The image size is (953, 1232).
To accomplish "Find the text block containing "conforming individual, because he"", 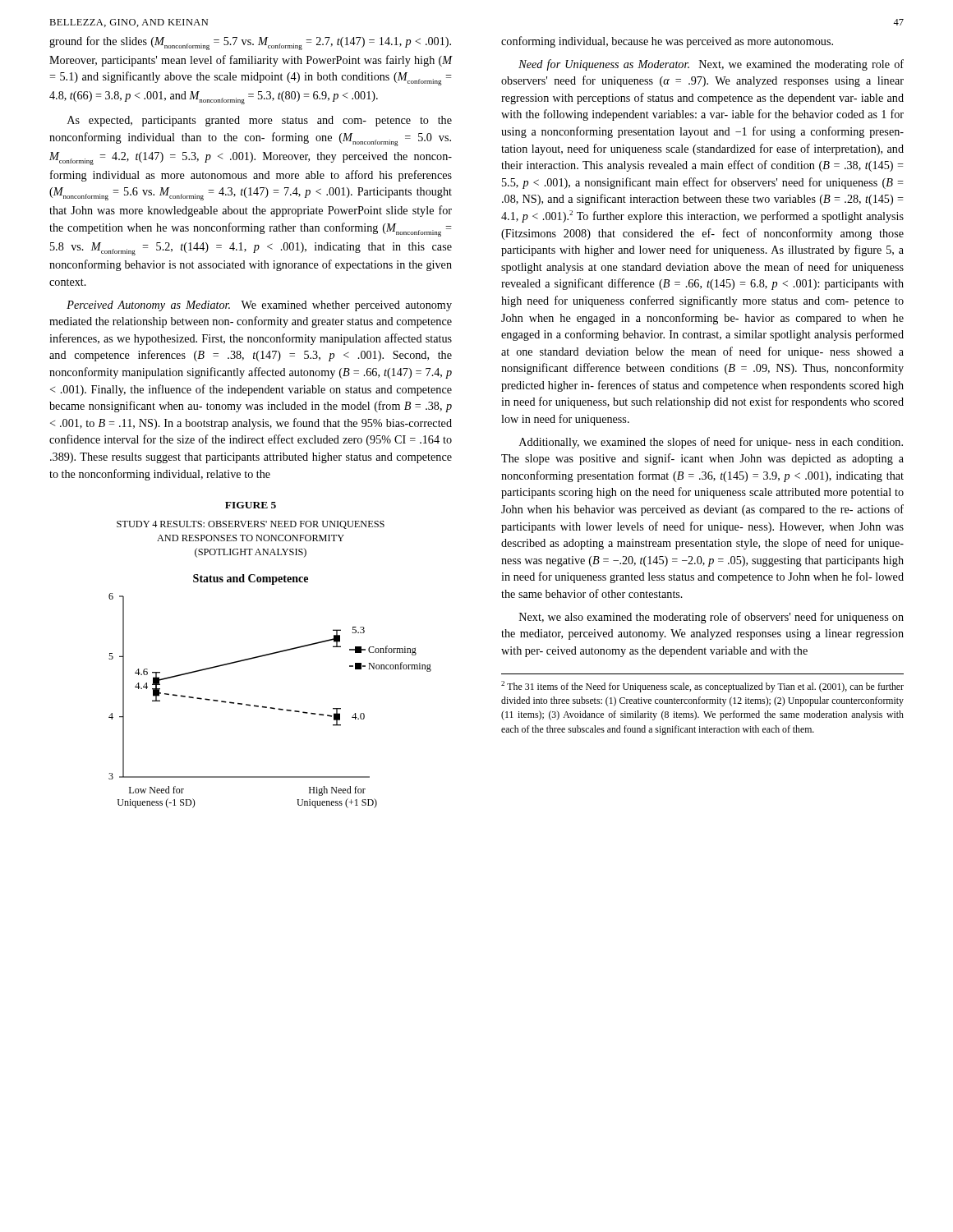I will 702,41.
